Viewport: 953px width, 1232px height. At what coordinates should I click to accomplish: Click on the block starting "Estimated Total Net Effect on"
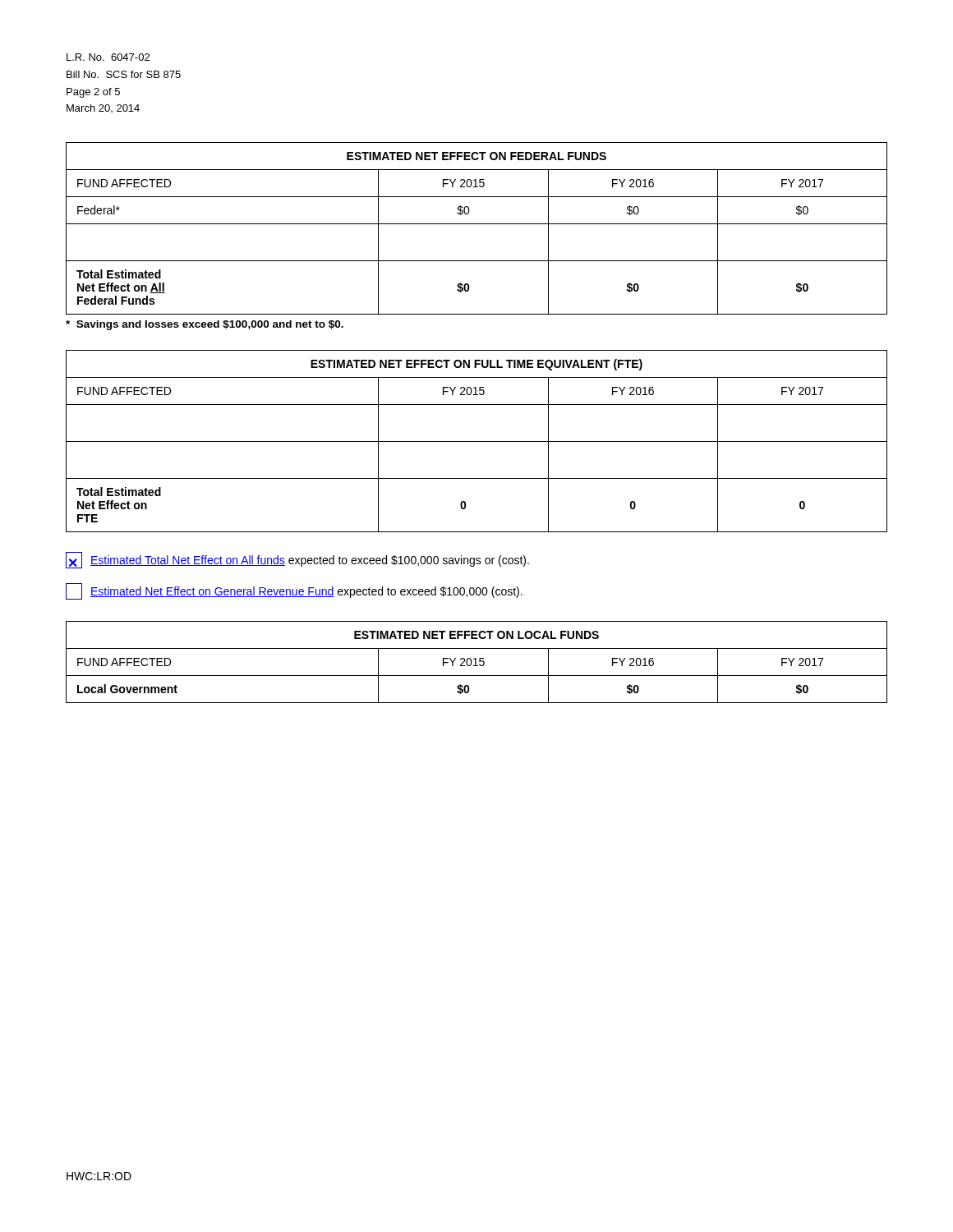pyautogui.click(x=298, y=560)
